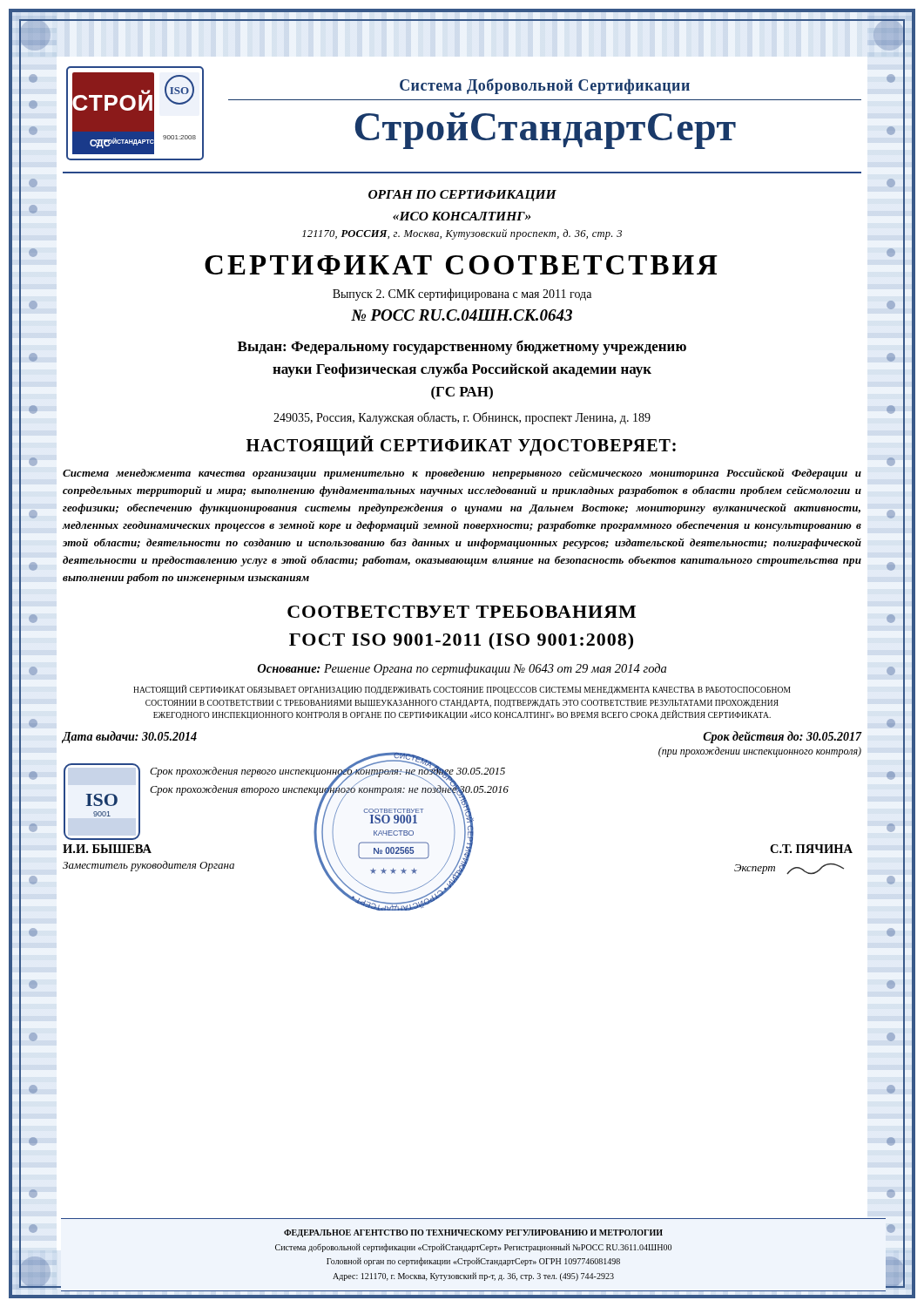This screenshot has width=924, height=1307.
Task: Point to the element starting "Заместитель руководителя Органа"
Action: point(149,864)
